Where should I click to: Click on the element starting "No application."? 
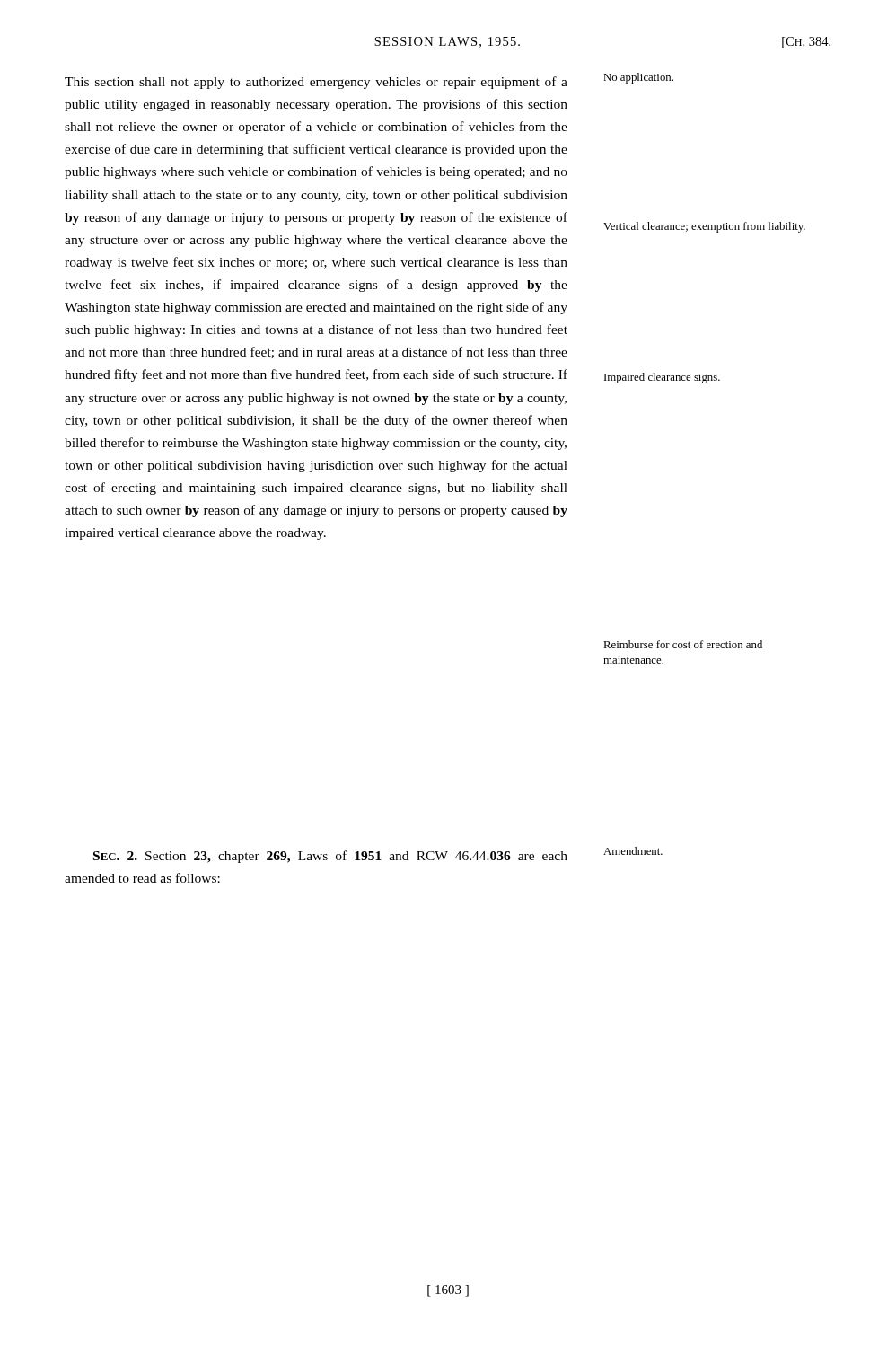639,77
